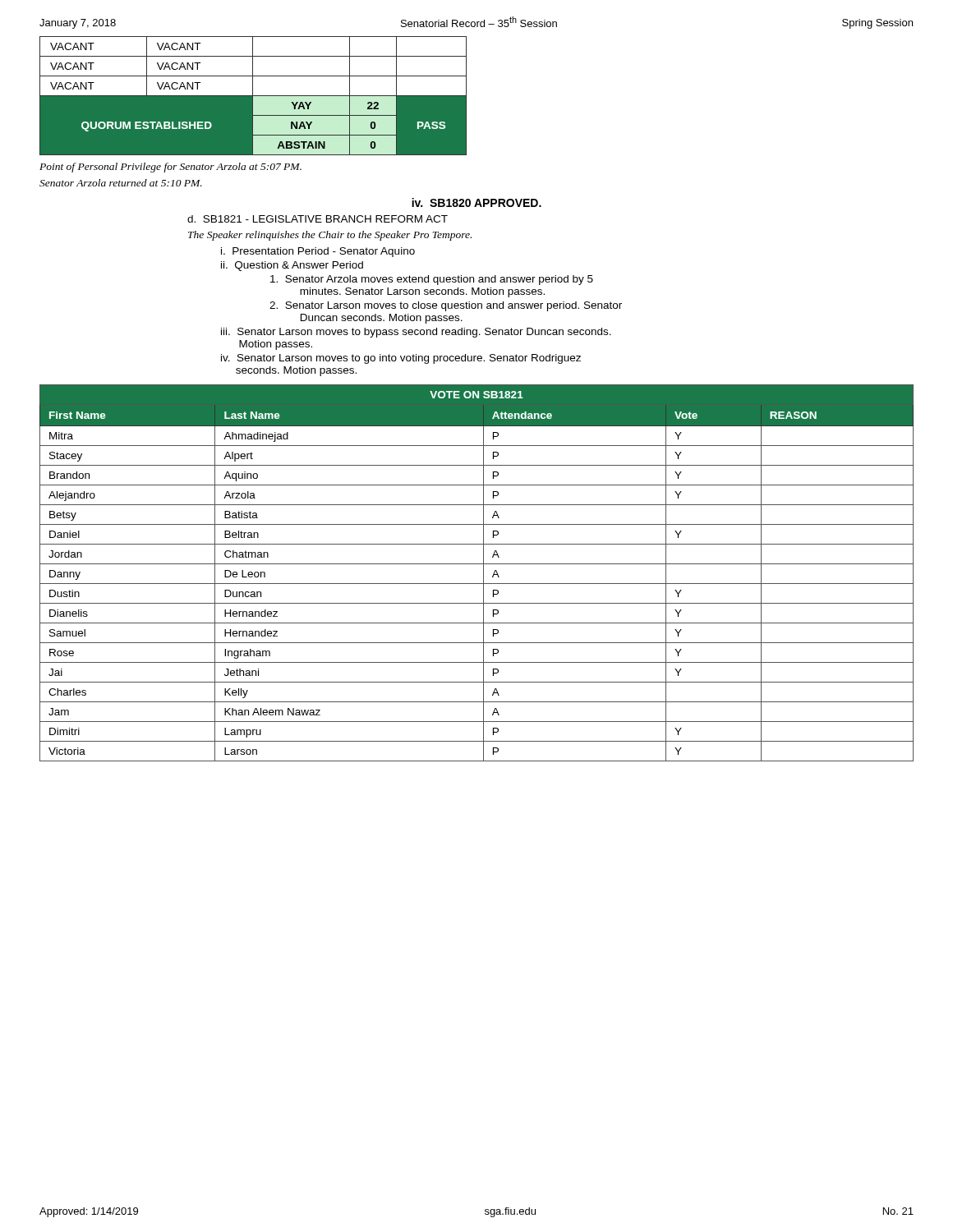Point to the element starting "Point of Personal Privilege for"
The width and height of the screenshot is (953, 1232).
point(171,167)
